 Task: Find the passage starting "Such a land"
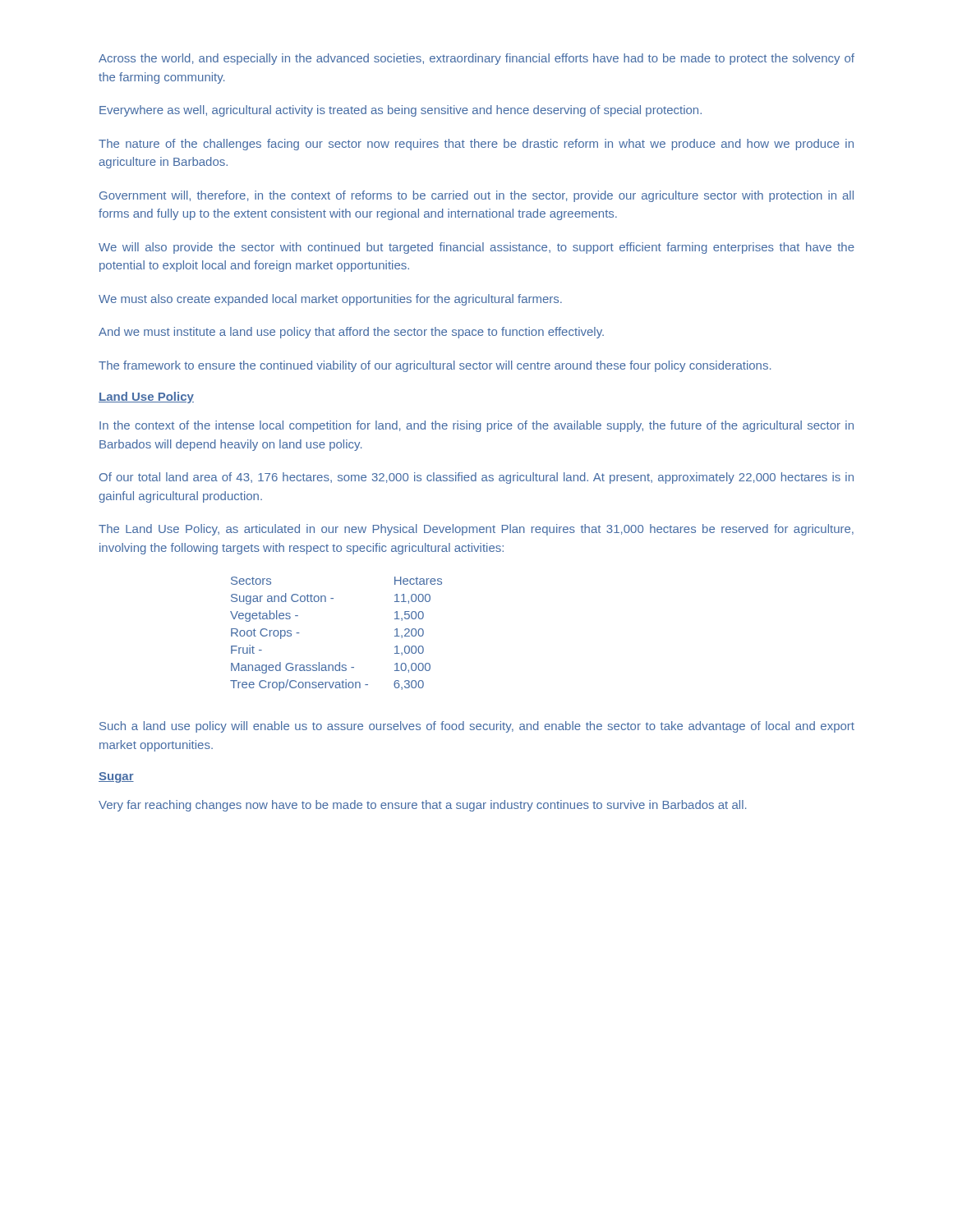pyautogui.click(x=476, y=735)
